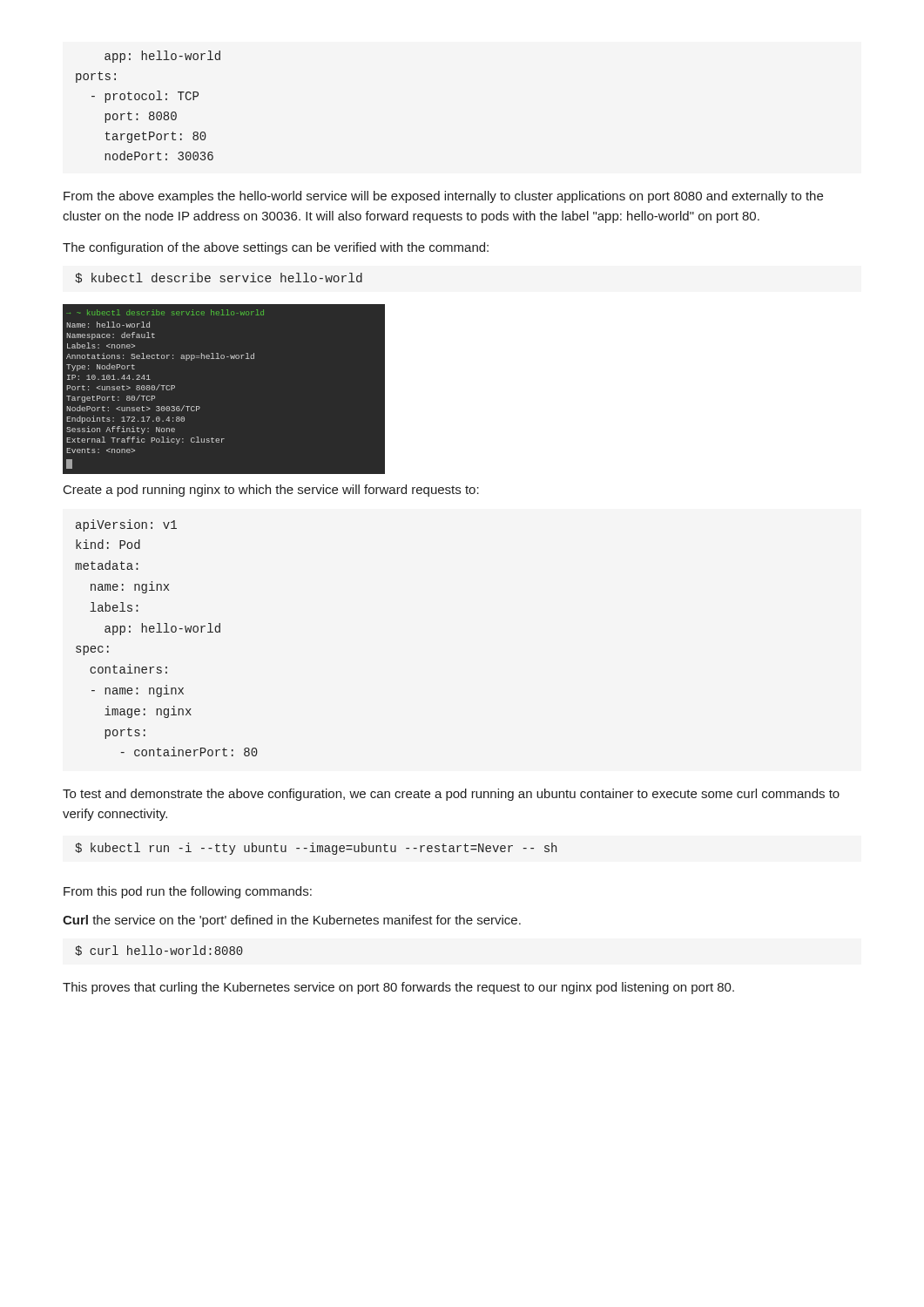The width and height of the screenshot is (924, 1307).
Task: Select the block starting "Curl the service on the"
Action: tap(462, 920)
